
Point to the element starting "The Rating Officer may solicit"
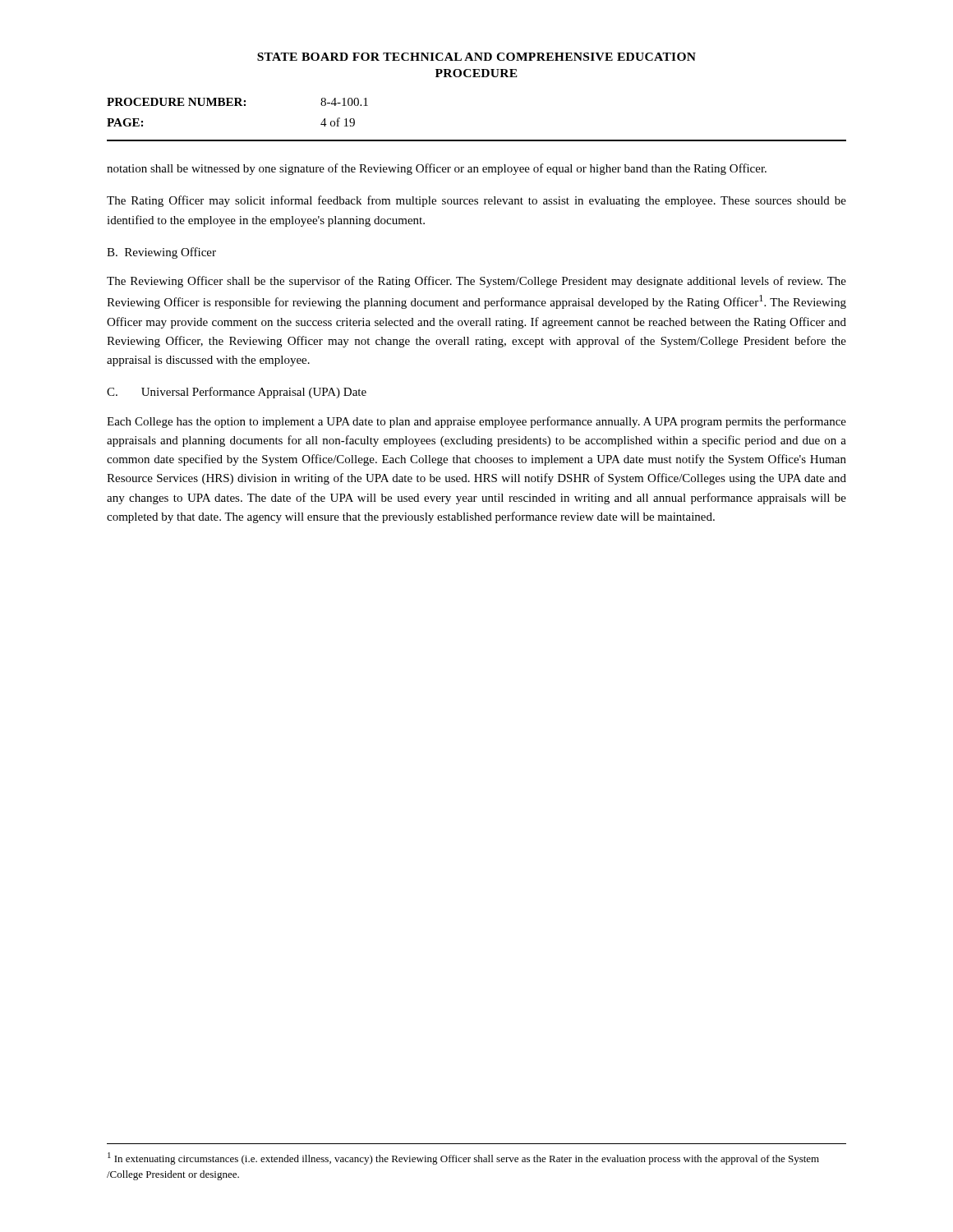pyautogui.click(x=476, y=210)
